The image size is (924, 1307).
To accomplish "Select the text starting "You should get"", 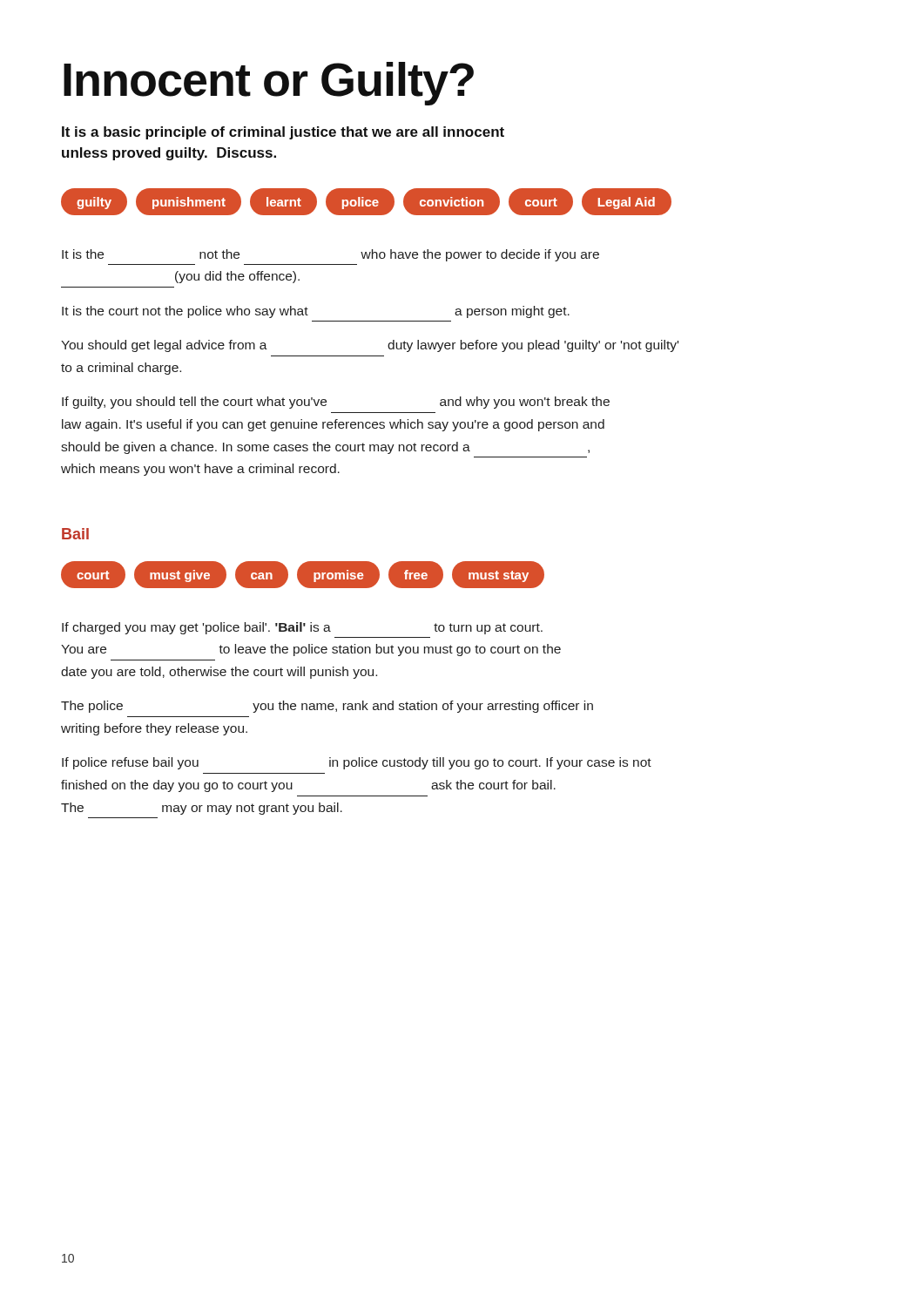I will click(370, 356).
